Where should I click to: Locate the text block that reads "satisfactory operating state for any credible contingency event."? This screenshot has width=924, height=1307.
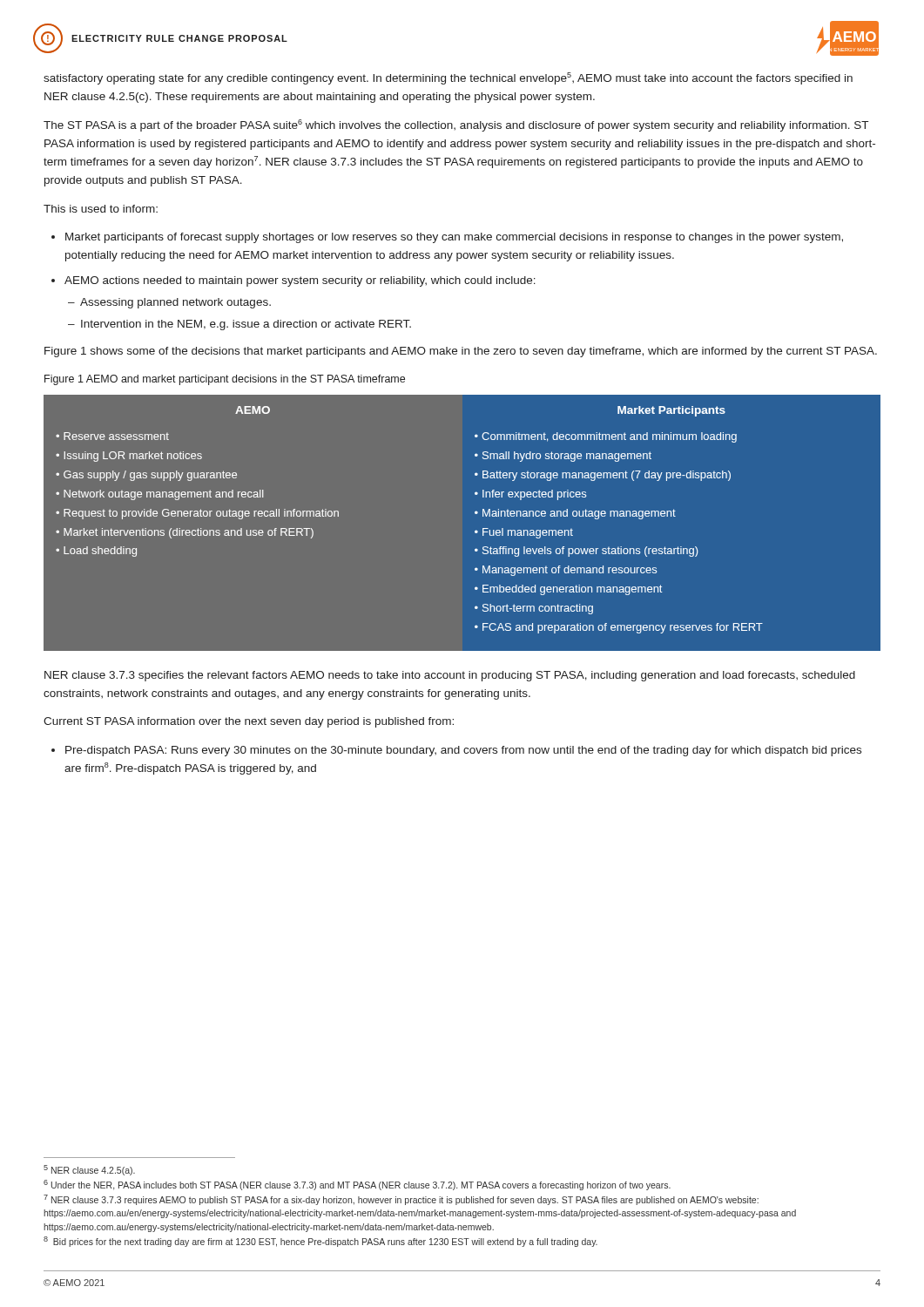(462, 88)
